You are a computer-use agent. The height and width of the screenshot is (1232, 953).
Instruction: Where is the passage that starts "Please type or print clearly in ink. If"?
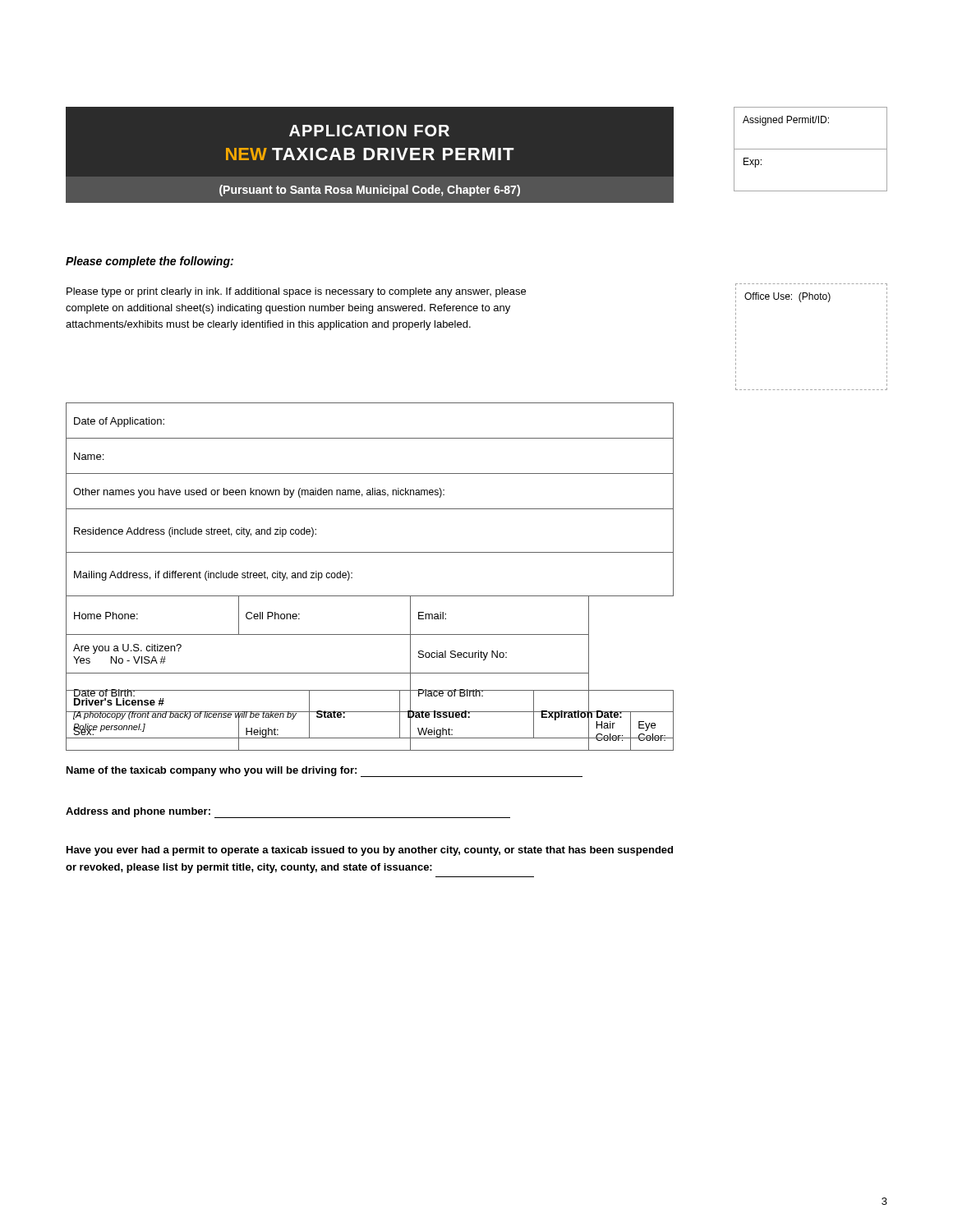(x=296, y=308)
